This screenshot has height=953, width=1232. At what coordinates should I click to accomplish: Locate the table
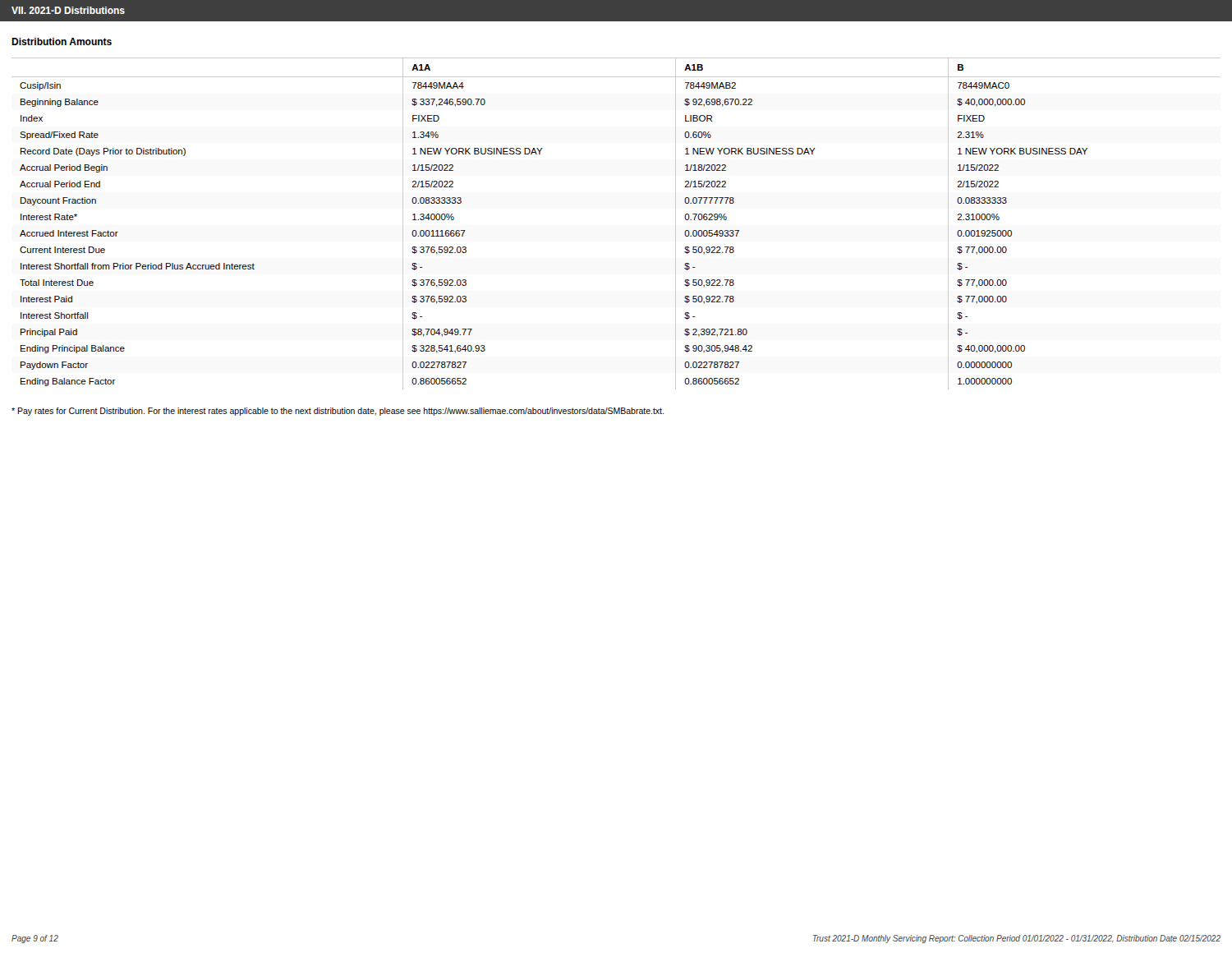(x=616, y=223)
